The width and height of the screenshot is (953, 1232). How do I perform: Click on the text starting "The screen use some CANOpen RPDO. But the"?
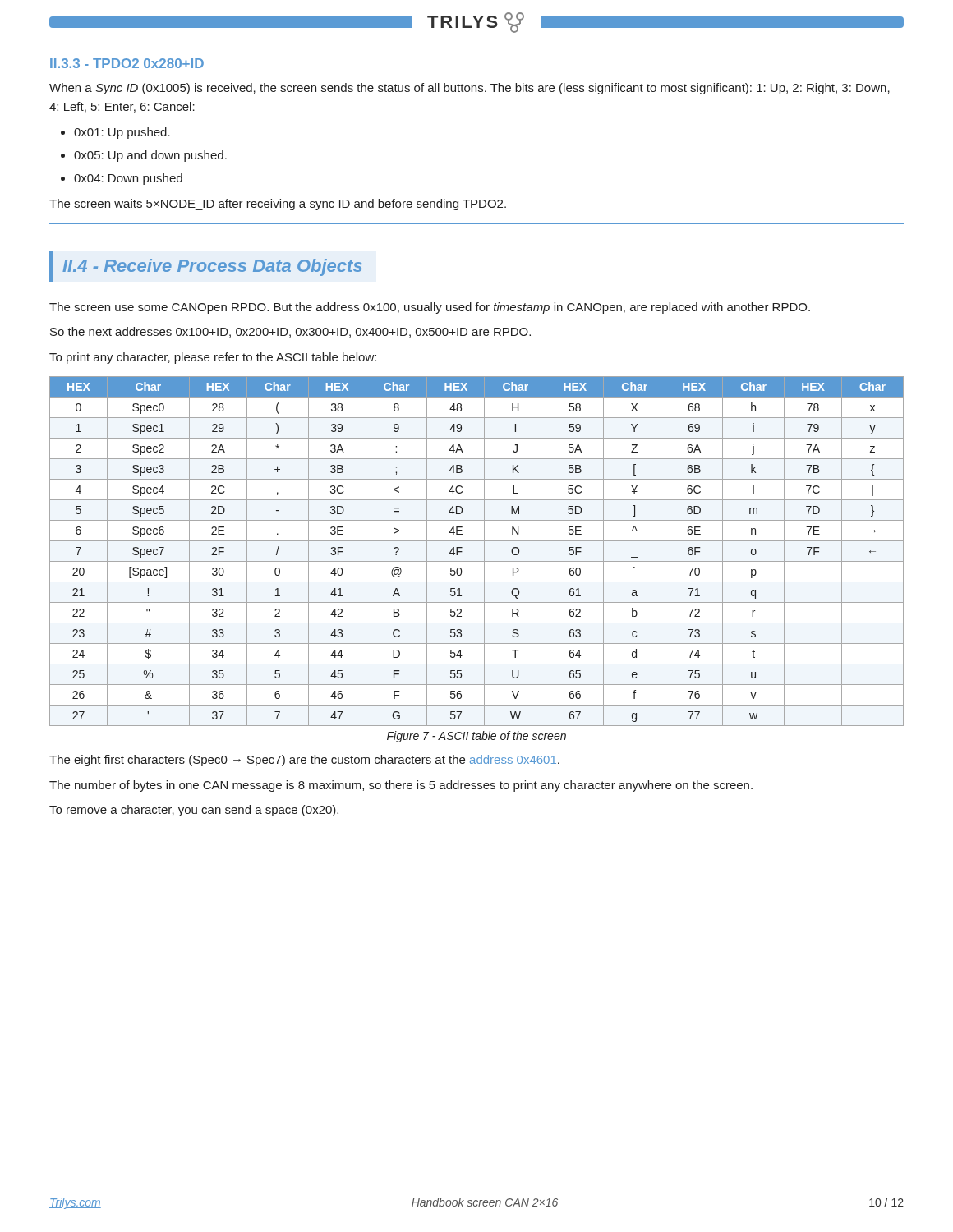tap(476, 307)
